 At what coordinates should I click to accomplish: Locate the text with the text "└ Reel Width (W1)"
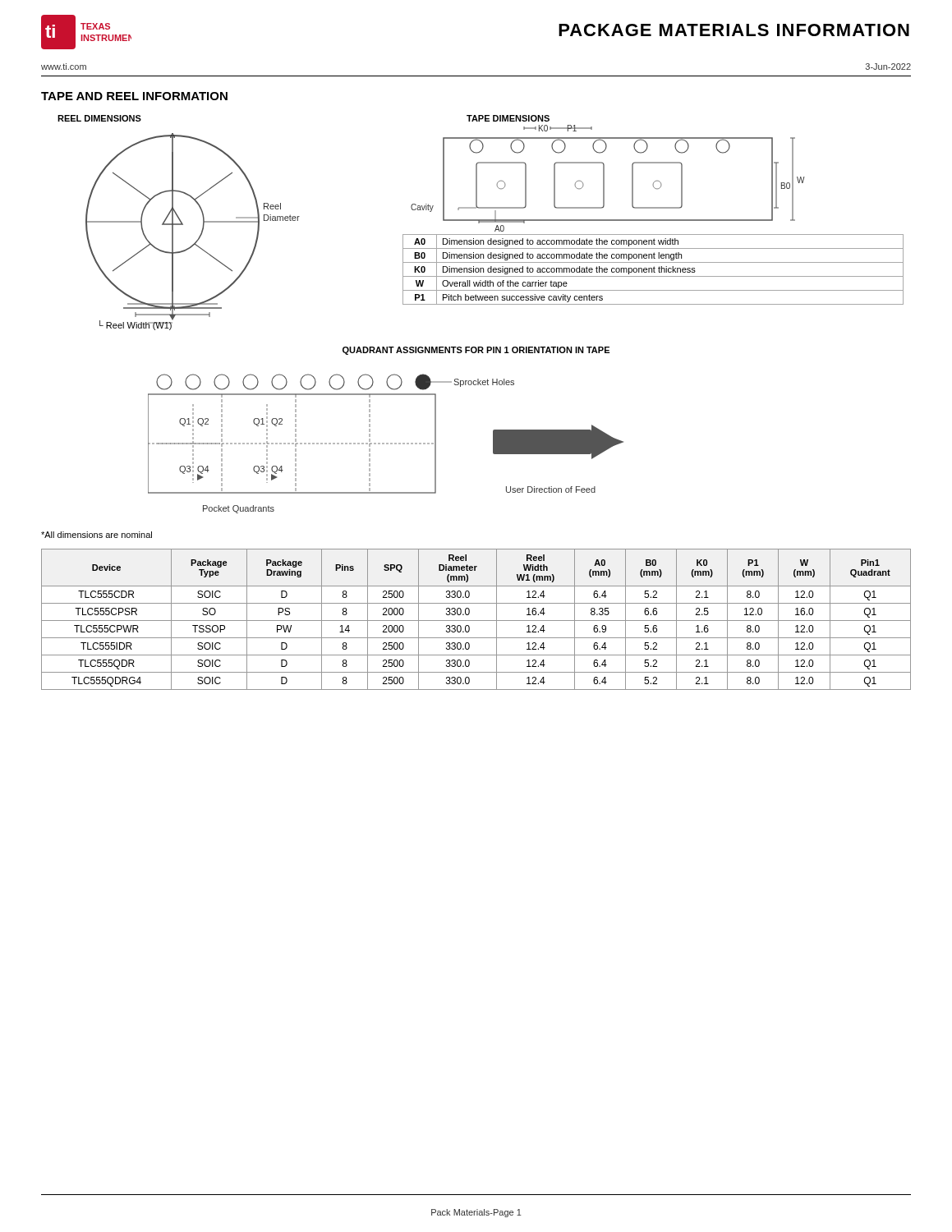(135, 325)
